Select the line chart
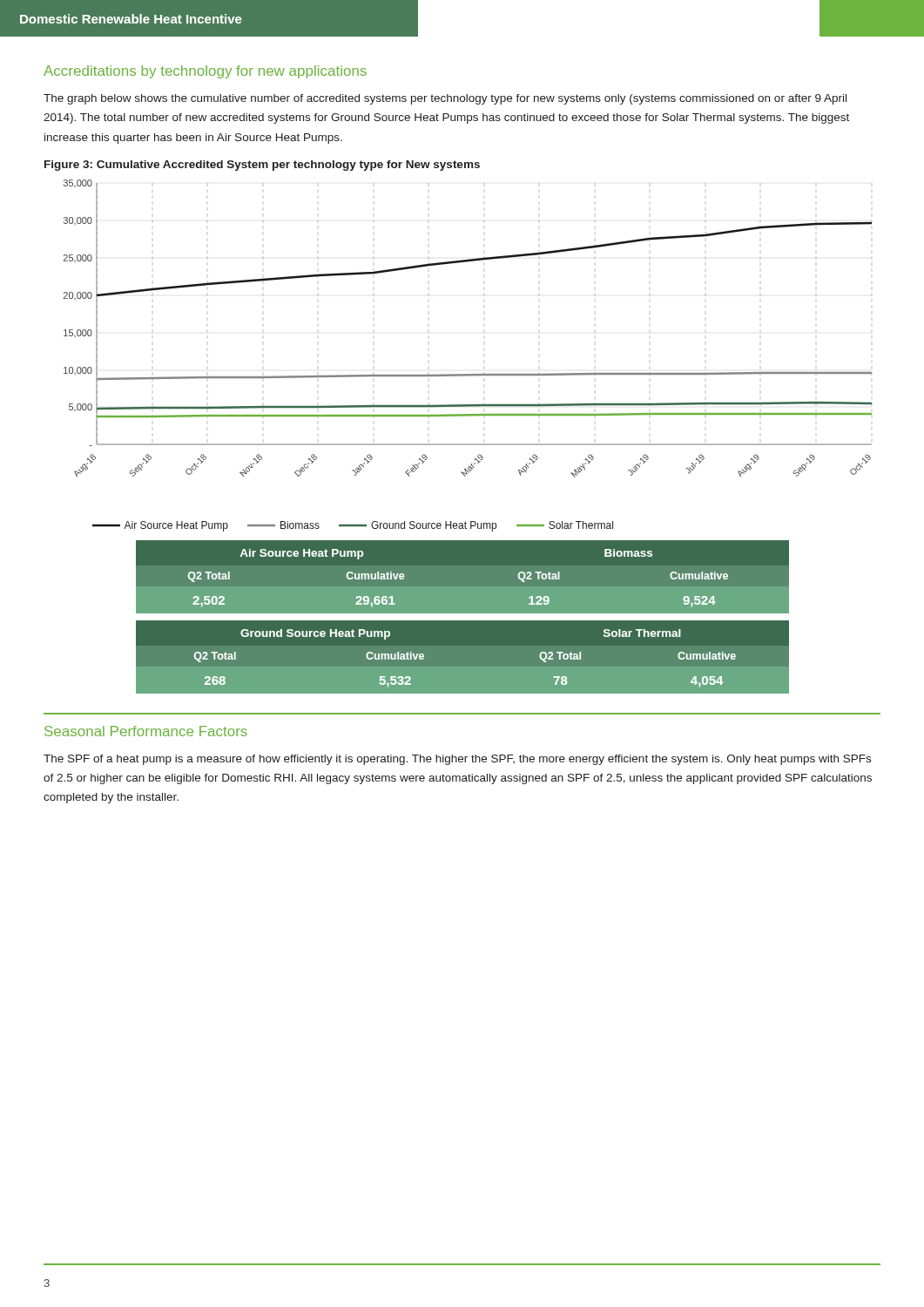Viewport: 924px width, 1307px height. coord(462,353)
